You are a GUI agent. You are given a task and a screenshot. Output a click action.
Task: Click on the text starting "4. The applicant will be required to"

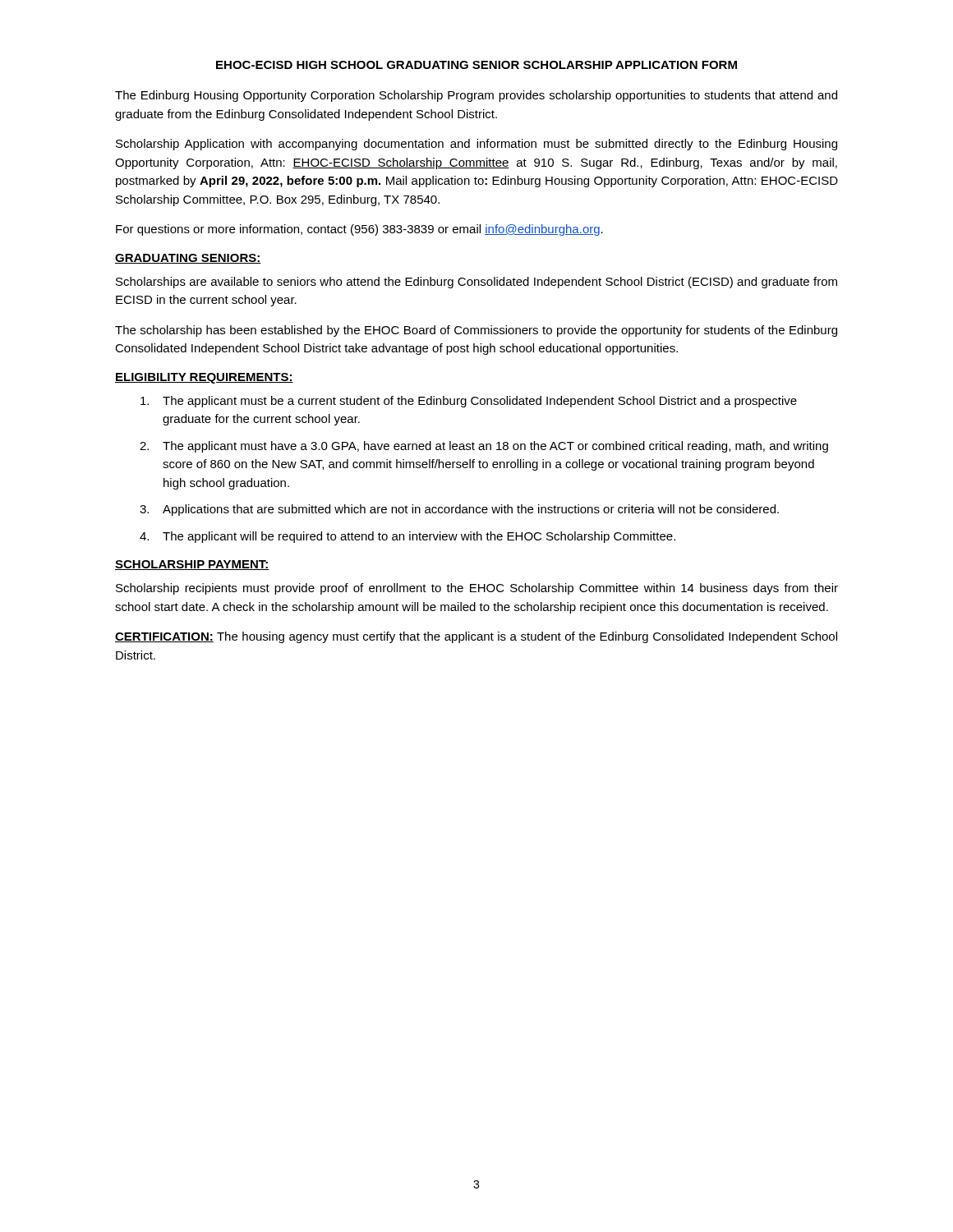coord(408,536)
